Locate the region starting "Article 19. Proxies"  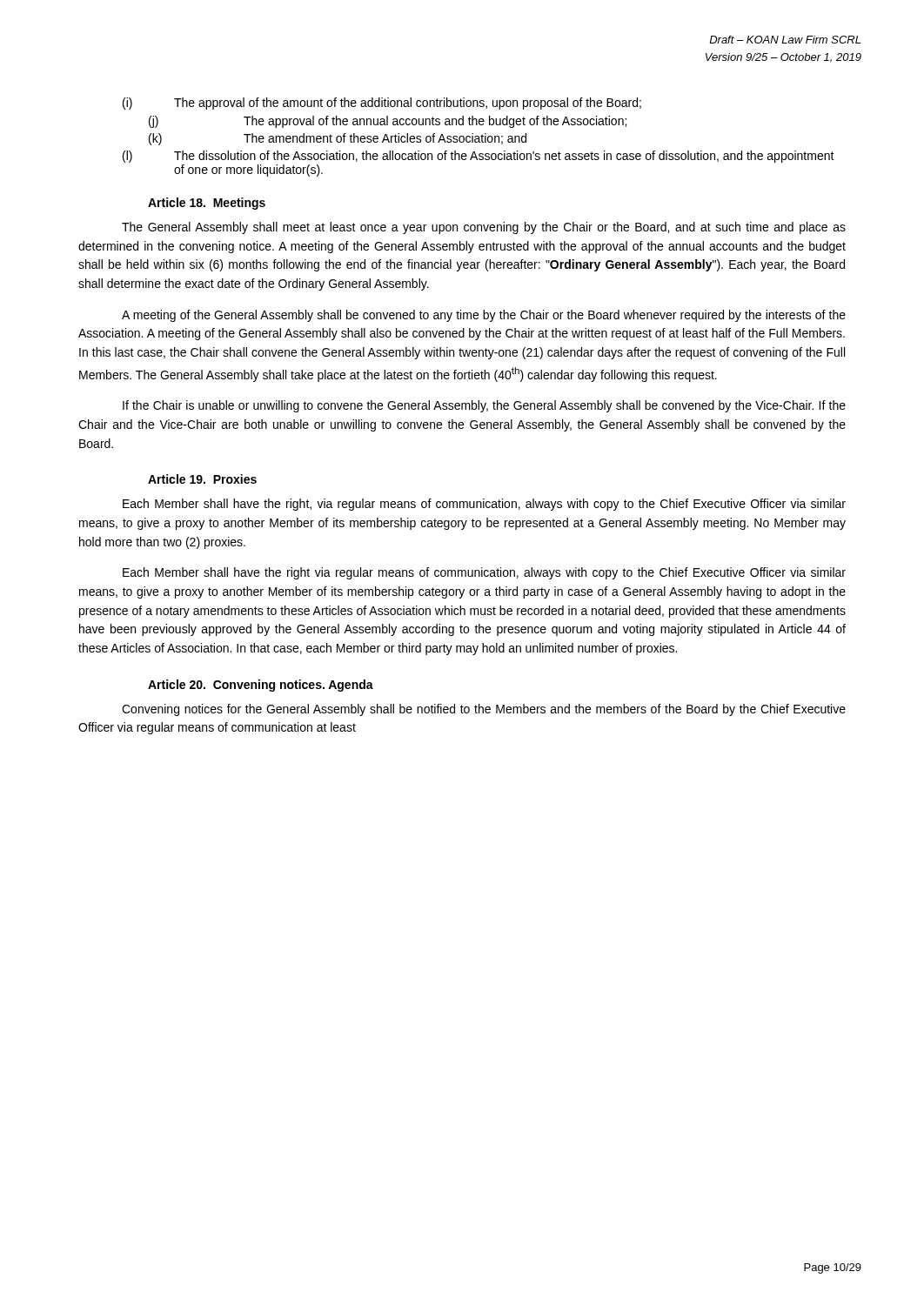coord(202,480)
